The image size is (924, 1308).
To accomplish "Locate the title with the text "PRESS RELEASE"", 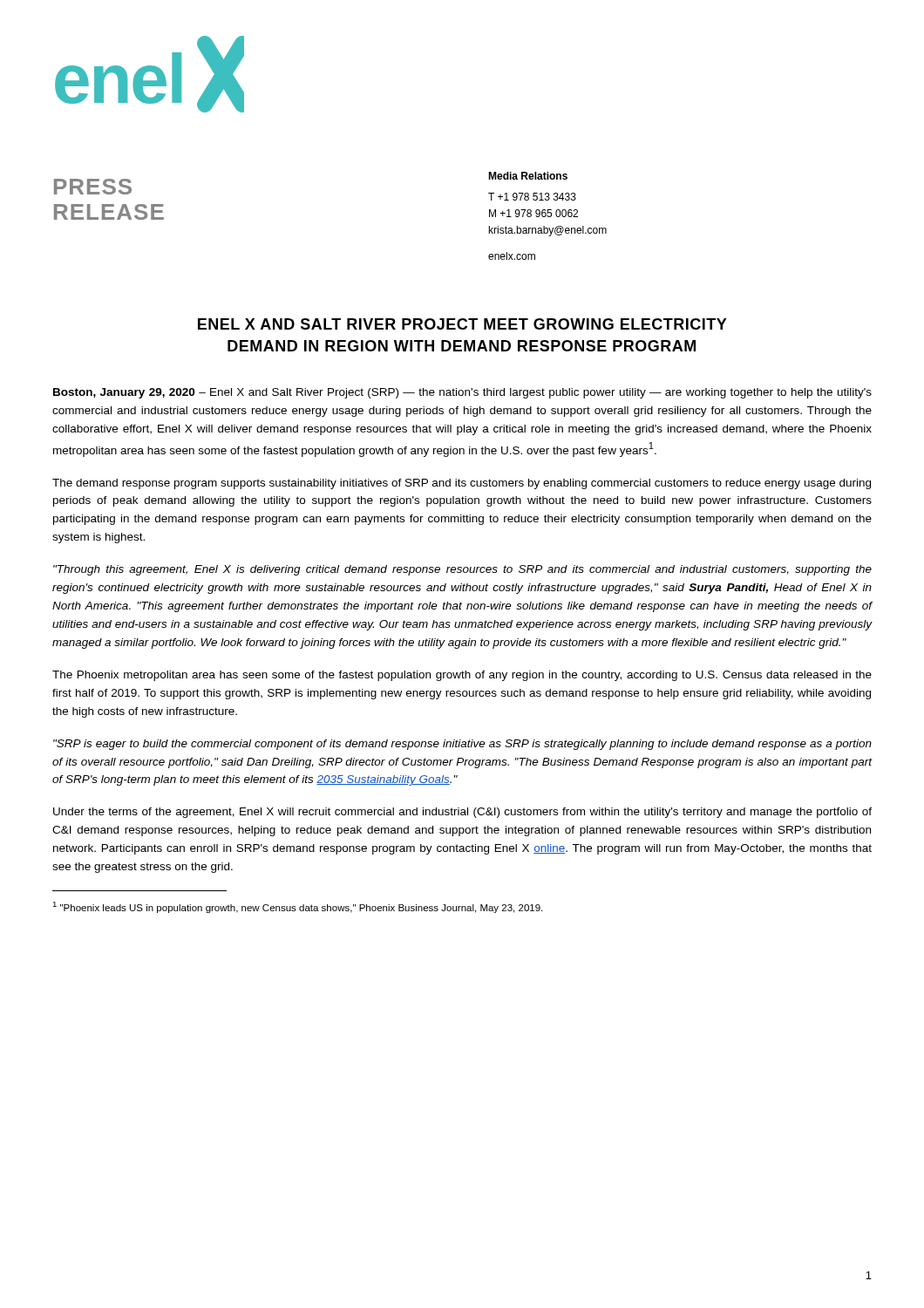I will [x=109, y=199].
